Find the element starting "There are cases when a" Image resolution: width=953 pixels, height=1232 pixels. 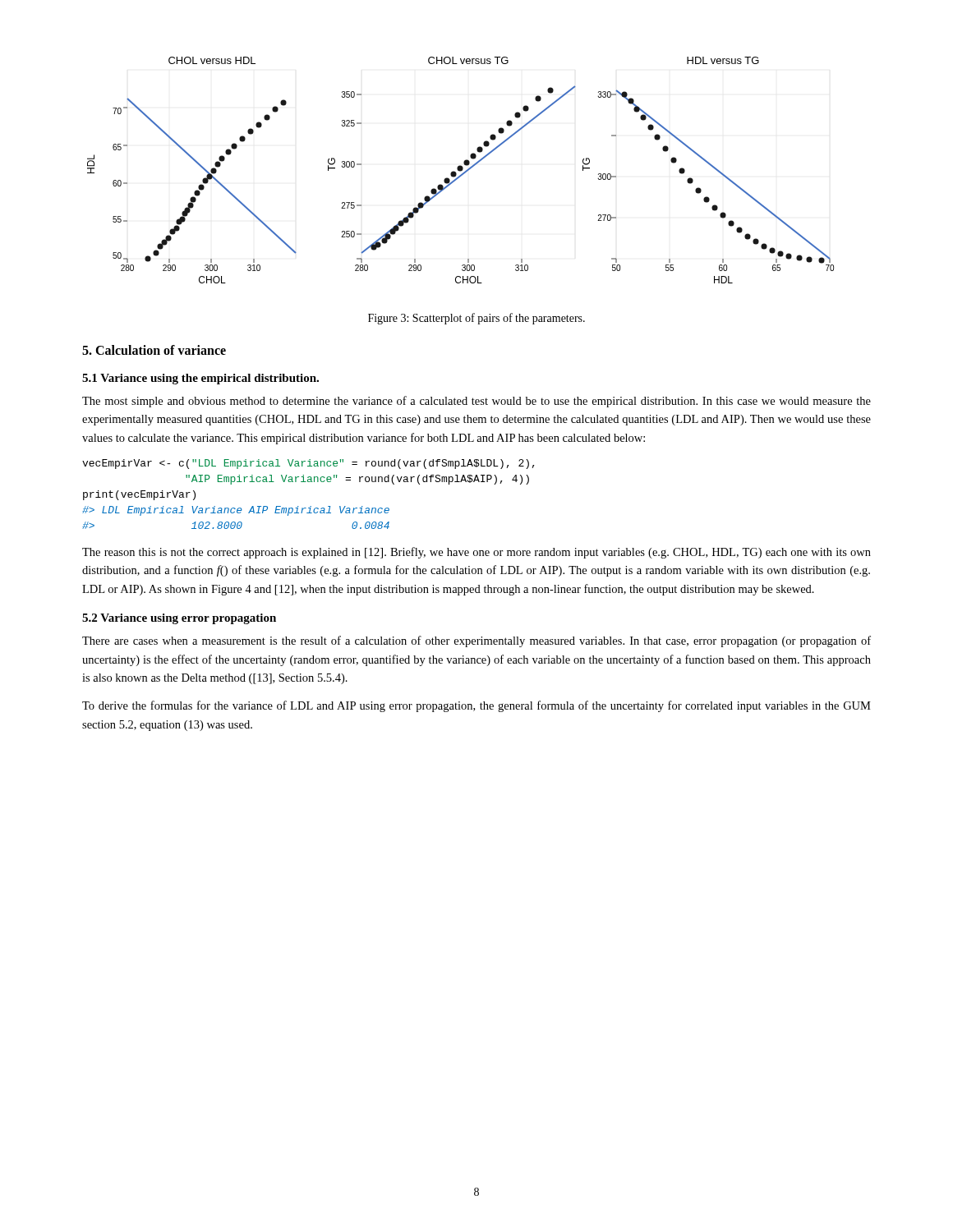click(x=476, y=659)
